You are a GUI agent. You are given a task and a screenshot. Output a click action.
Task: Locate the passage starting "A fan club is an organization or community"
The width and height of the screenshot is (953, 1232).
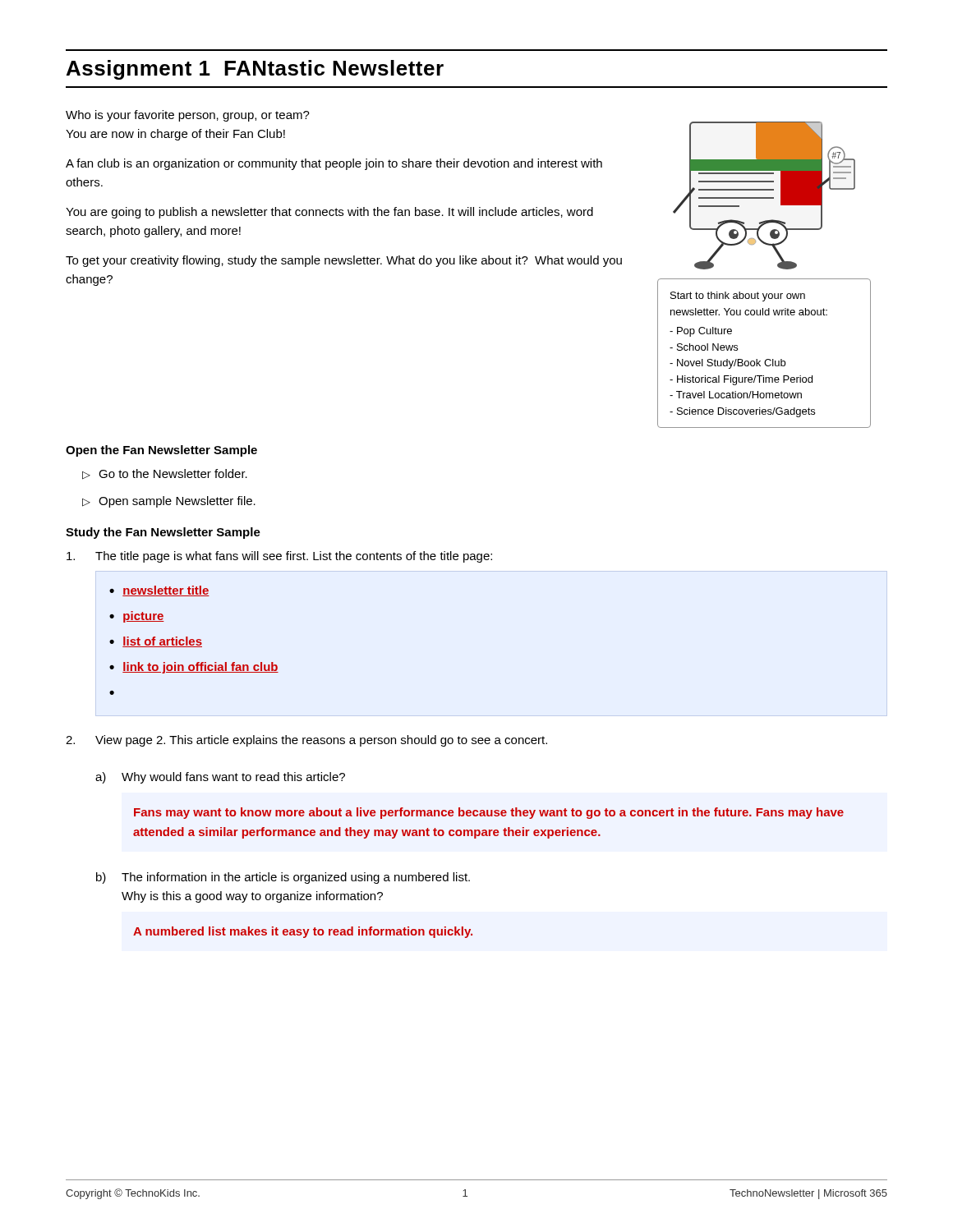coord(334,172)
